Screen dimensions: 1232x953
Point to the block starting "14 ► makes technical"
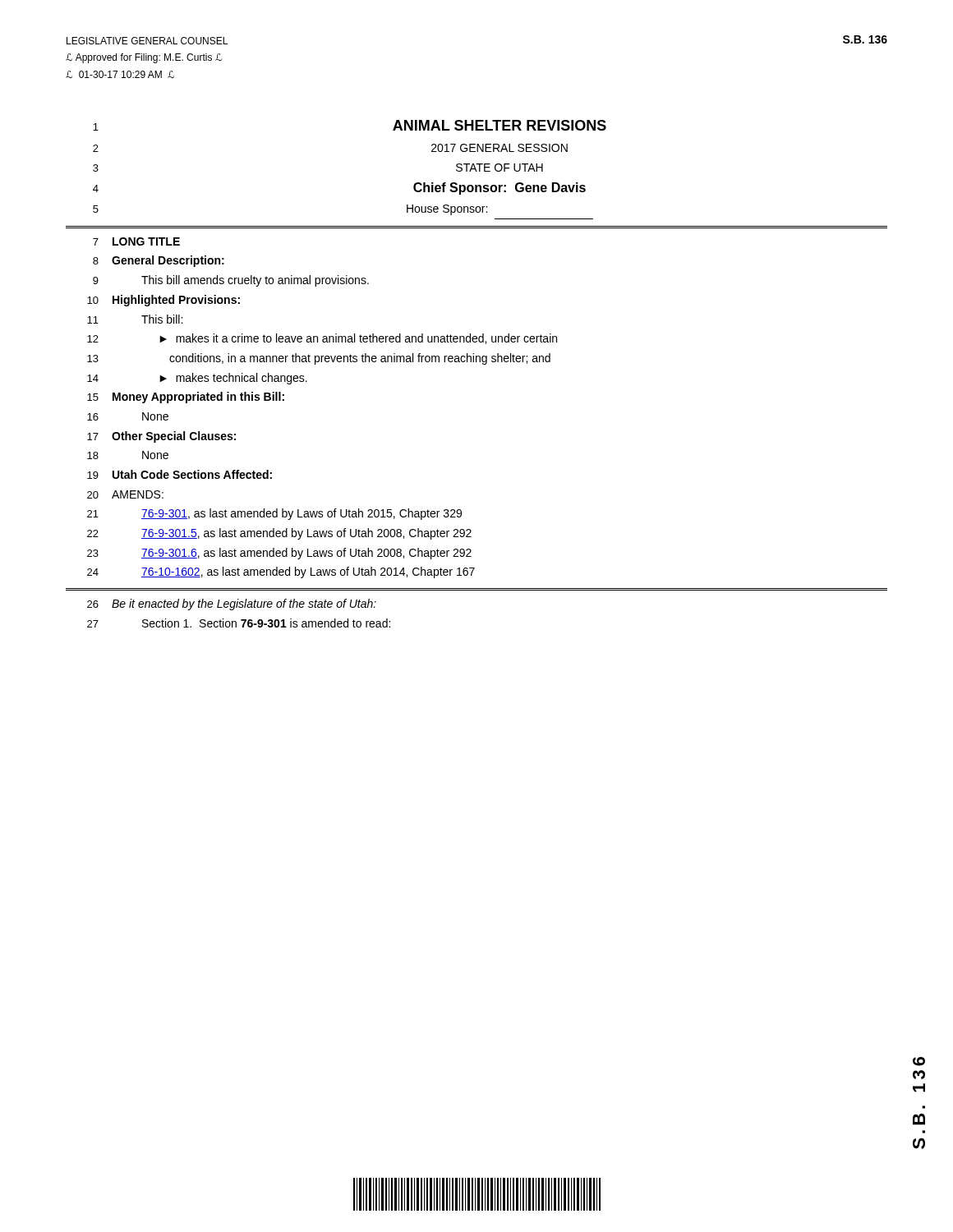(x=197, y=379)
